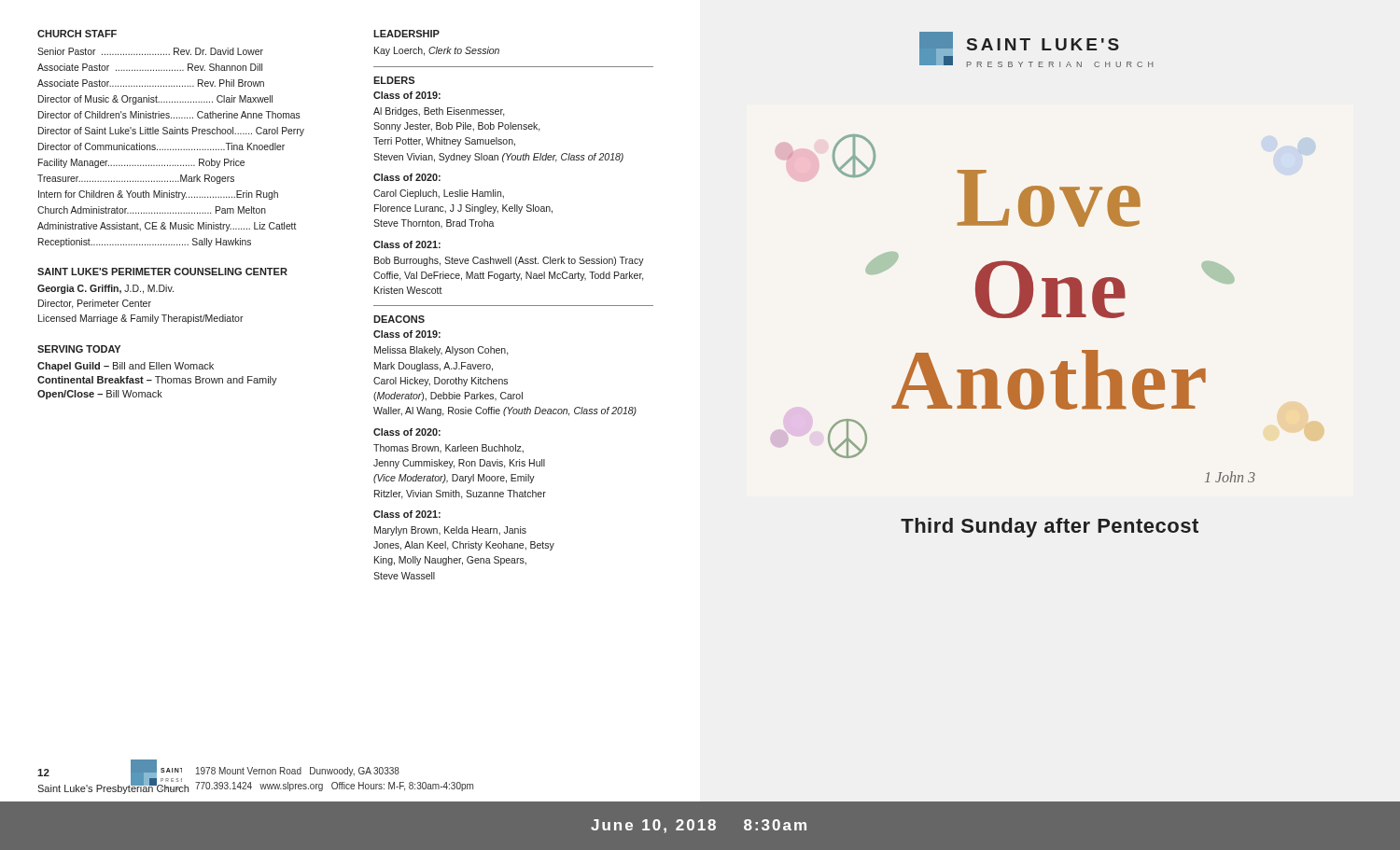Where is the passage that starts "Georgia C. Griffin, J.D., M.Div. Director, Perimeter Center"?
Viewport: 1400px width, 850px height.
click(140, 303)
